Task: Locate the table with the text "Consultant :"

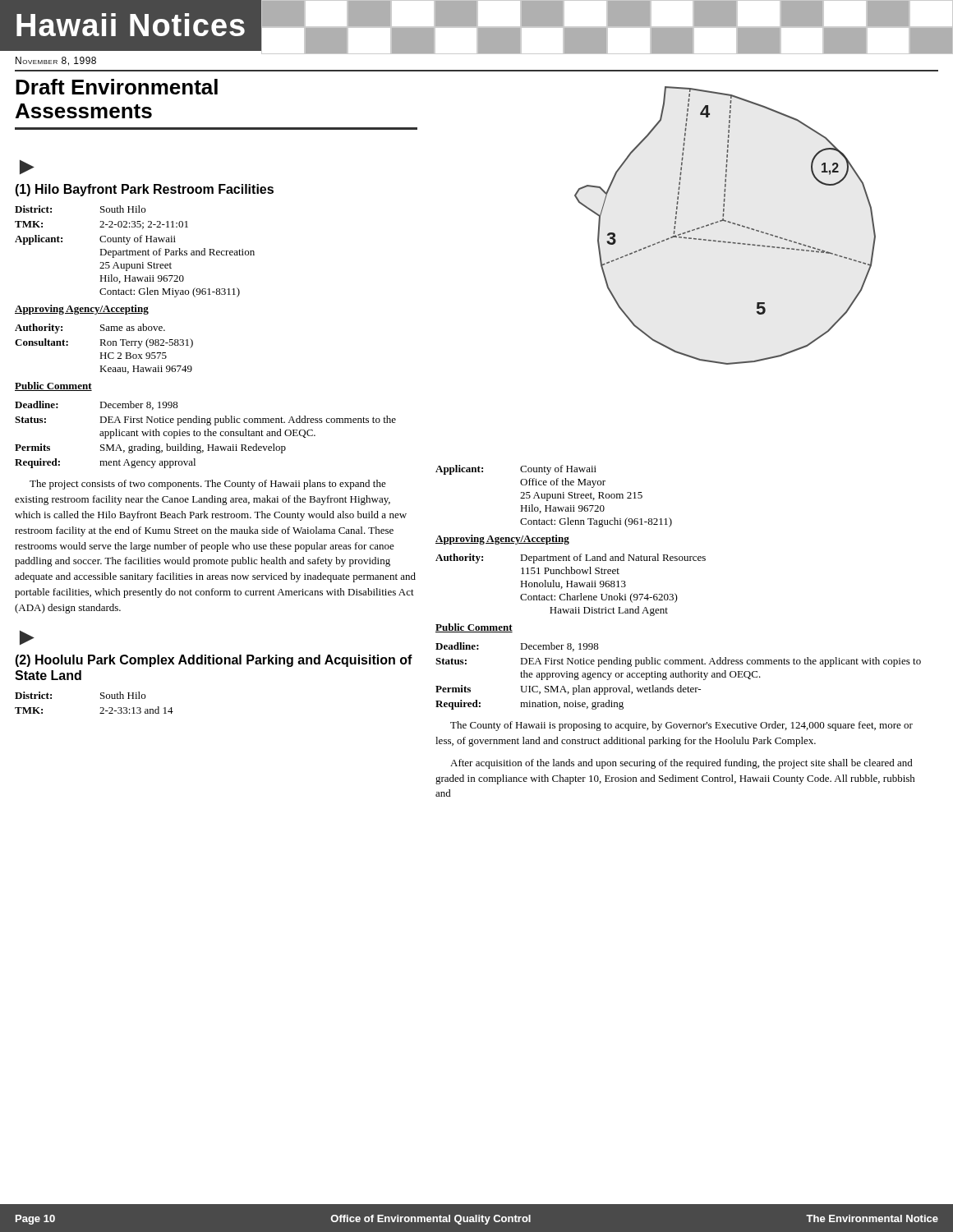Action: 216,348
